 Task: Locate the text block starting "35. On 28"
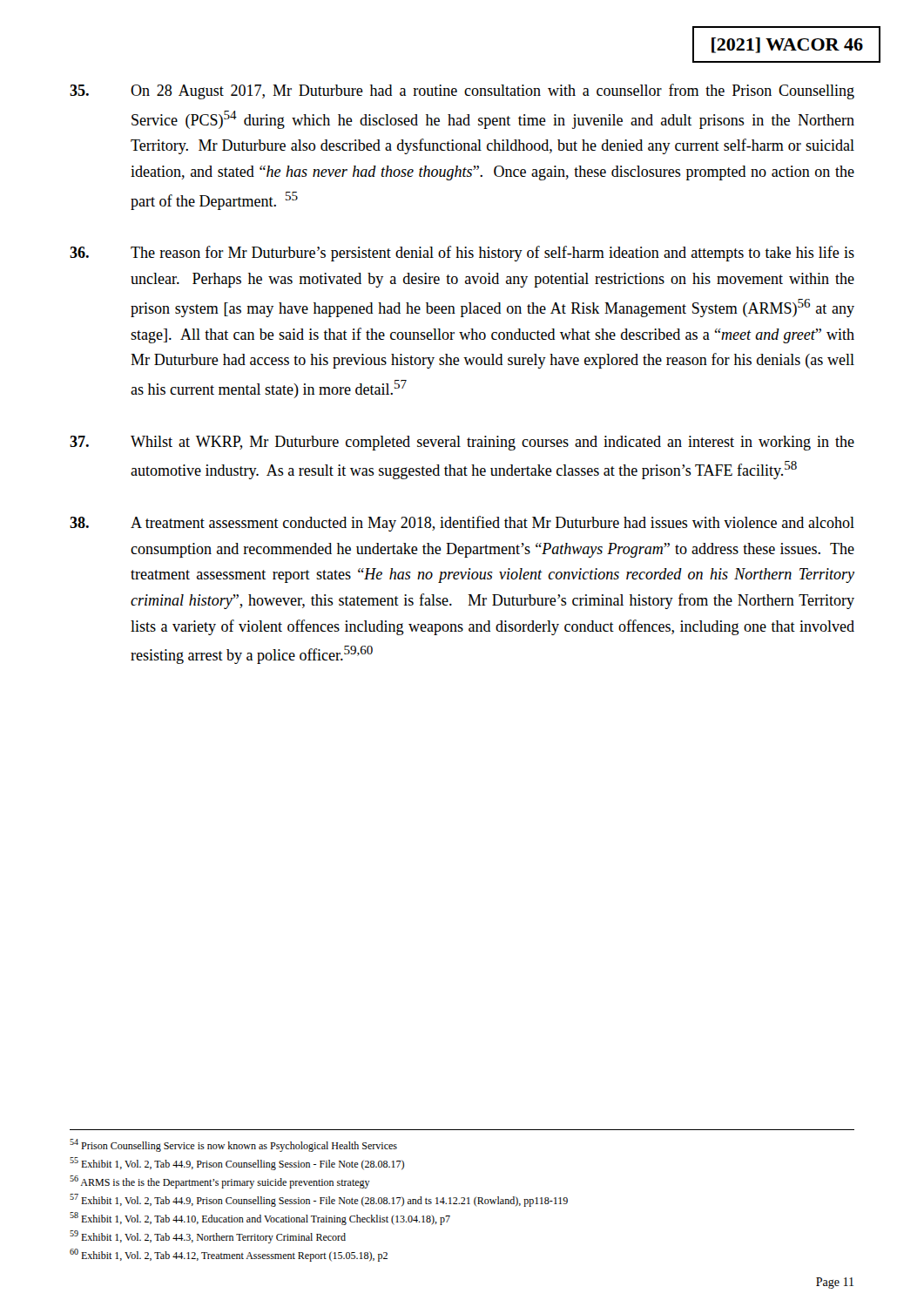click(462, 147)
